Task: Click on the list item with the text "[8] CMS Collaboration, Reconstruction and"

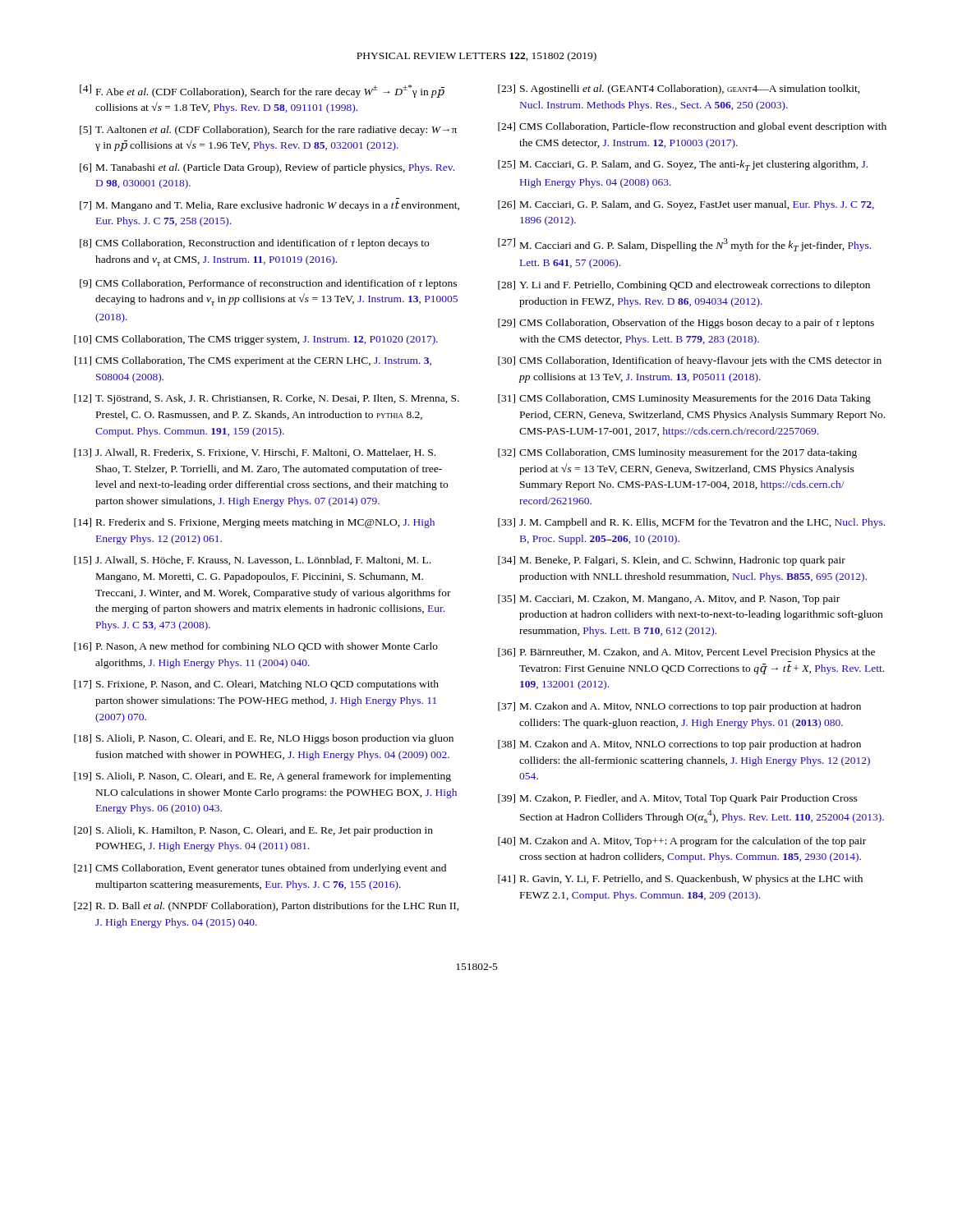Action: pyautogui.click(x=265, y=252)
